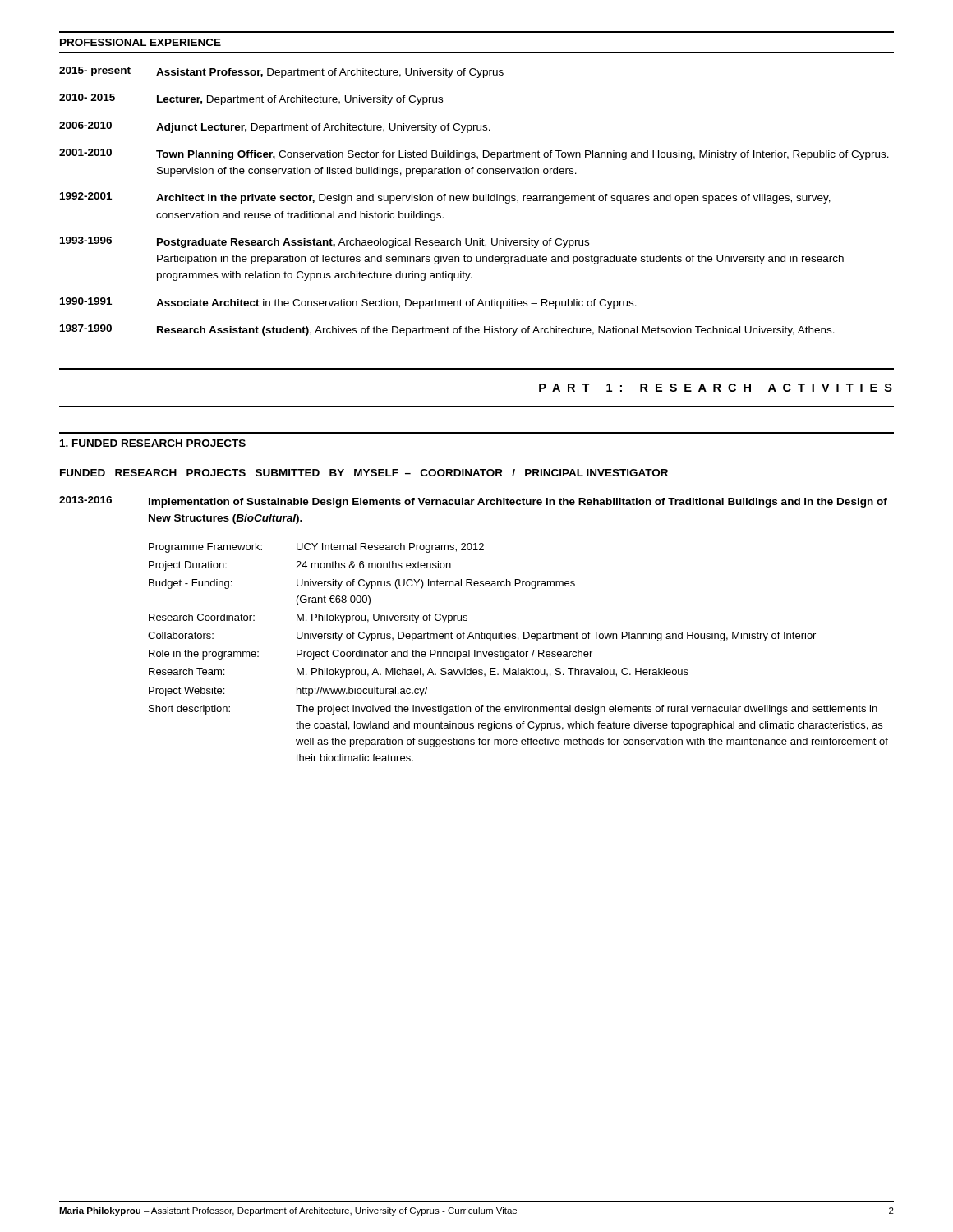Find the text block starting "2001-2010 Town Planning"

[x=476, y=163]
